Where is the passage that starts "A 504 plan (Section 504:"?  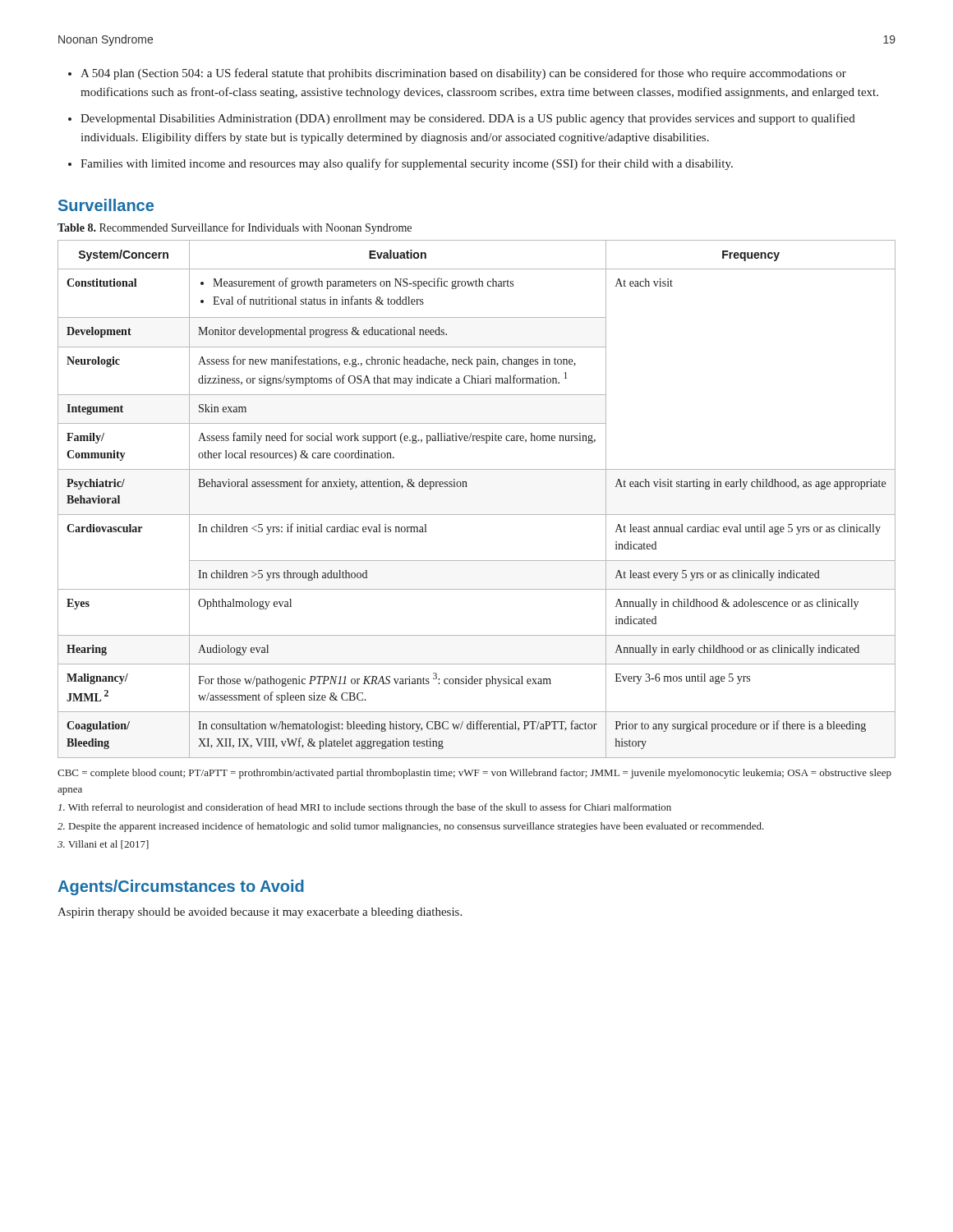[x=480, y=82]
